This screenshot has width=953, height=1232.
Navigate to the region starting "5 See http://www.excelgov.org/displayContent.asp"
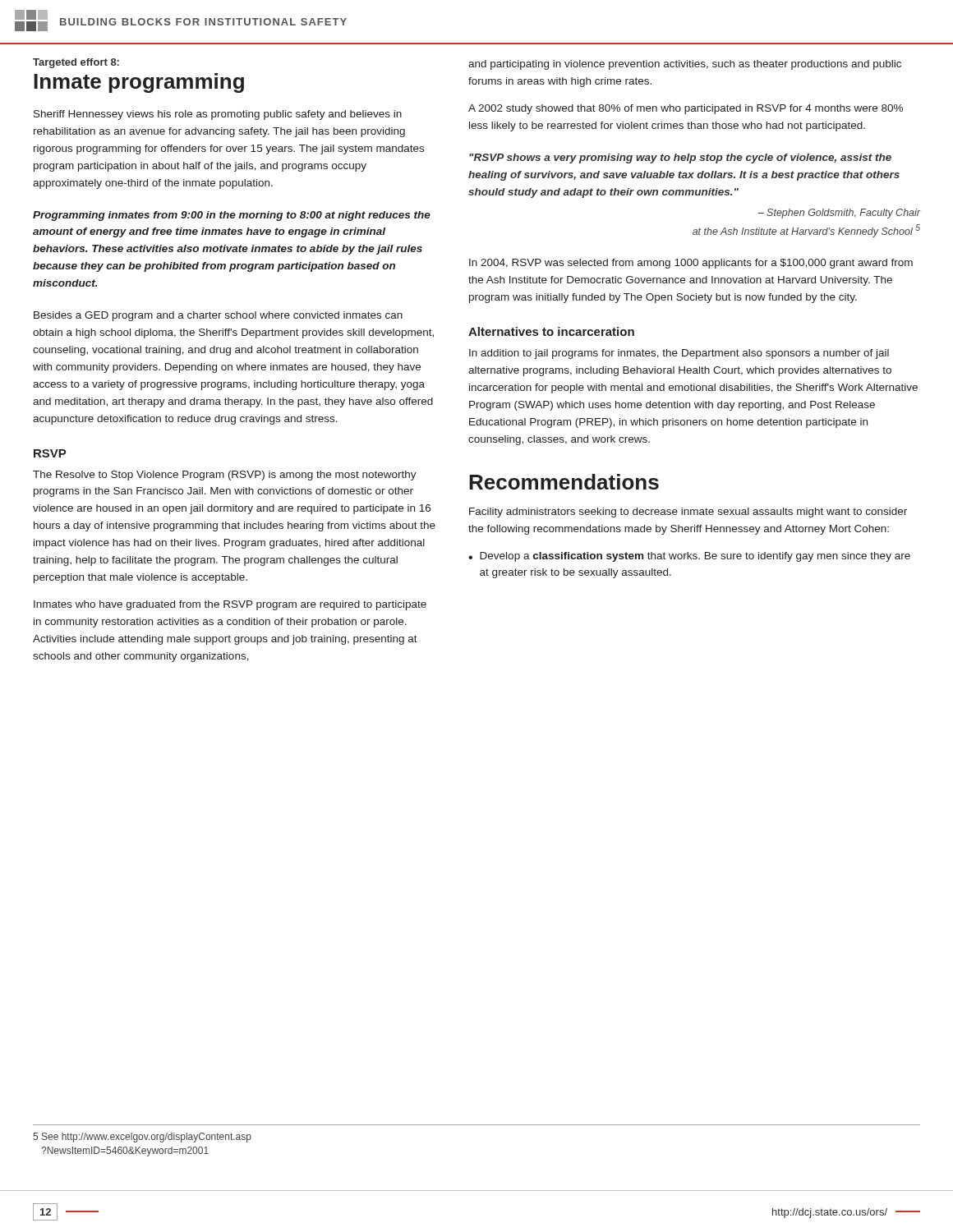[x=142, y=1138]
